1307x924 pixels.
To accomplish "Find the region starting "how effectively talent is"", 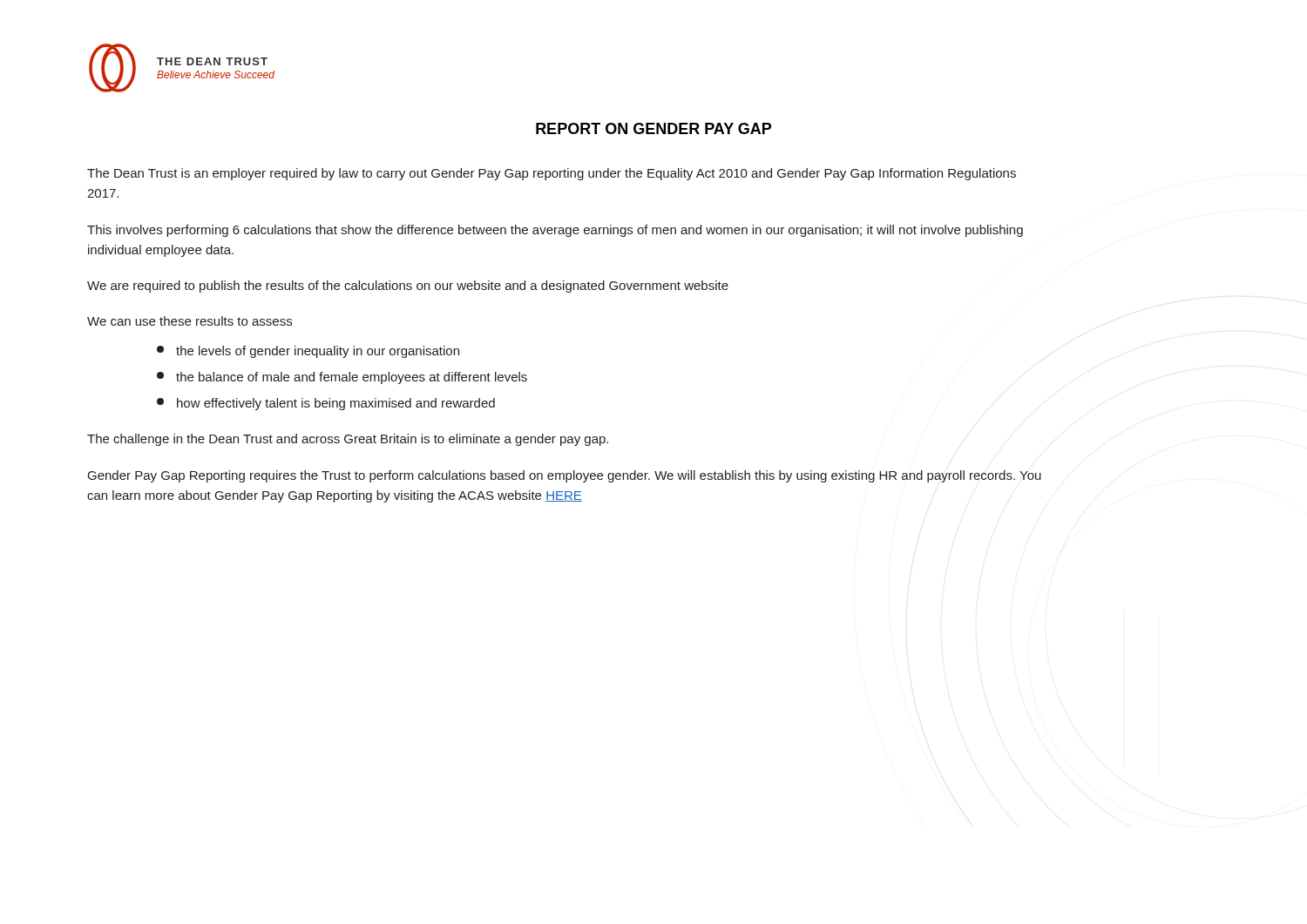I will click(326, 403).
